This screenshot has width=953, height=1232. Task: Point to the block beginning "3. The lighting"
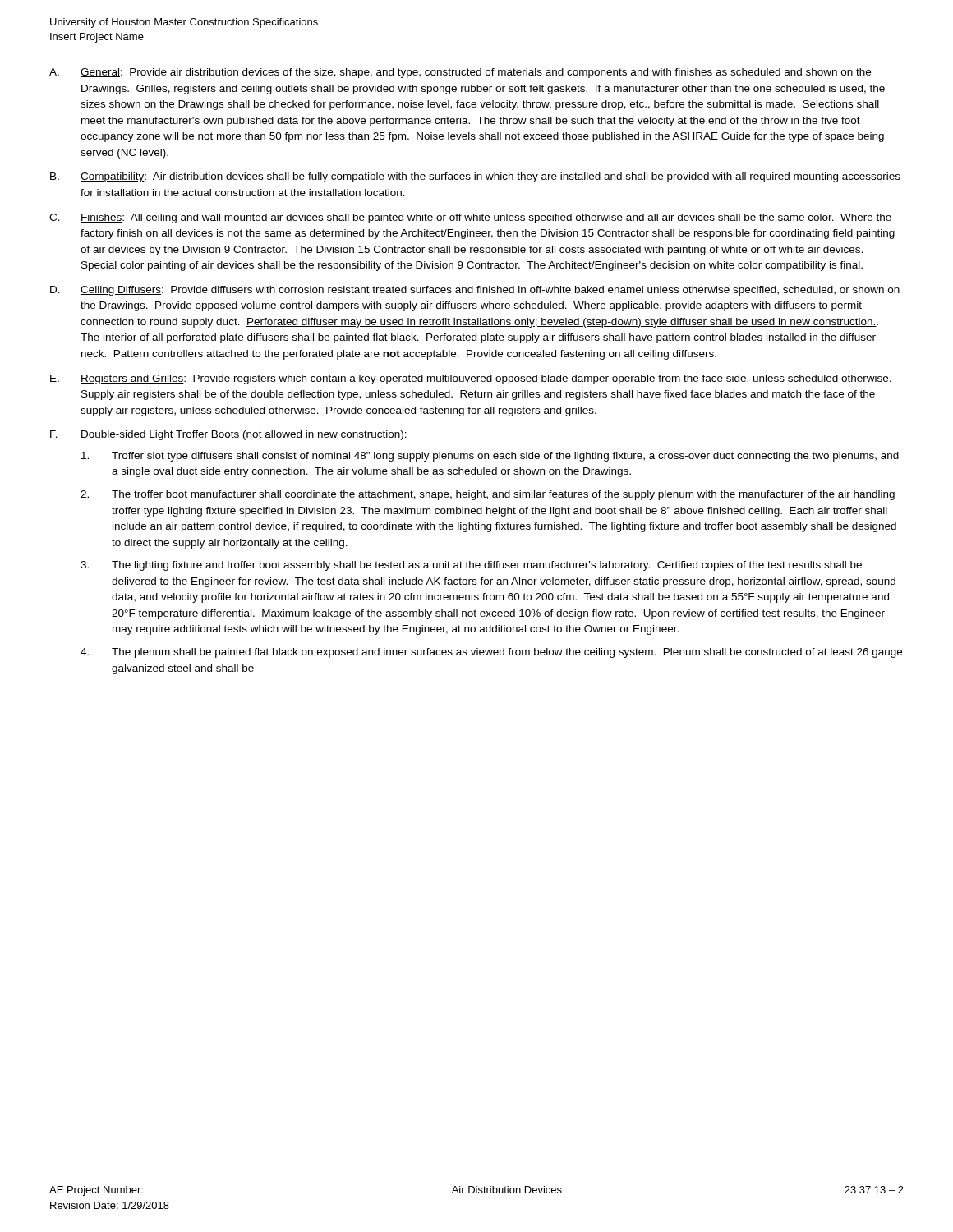[x=492, y=597]
